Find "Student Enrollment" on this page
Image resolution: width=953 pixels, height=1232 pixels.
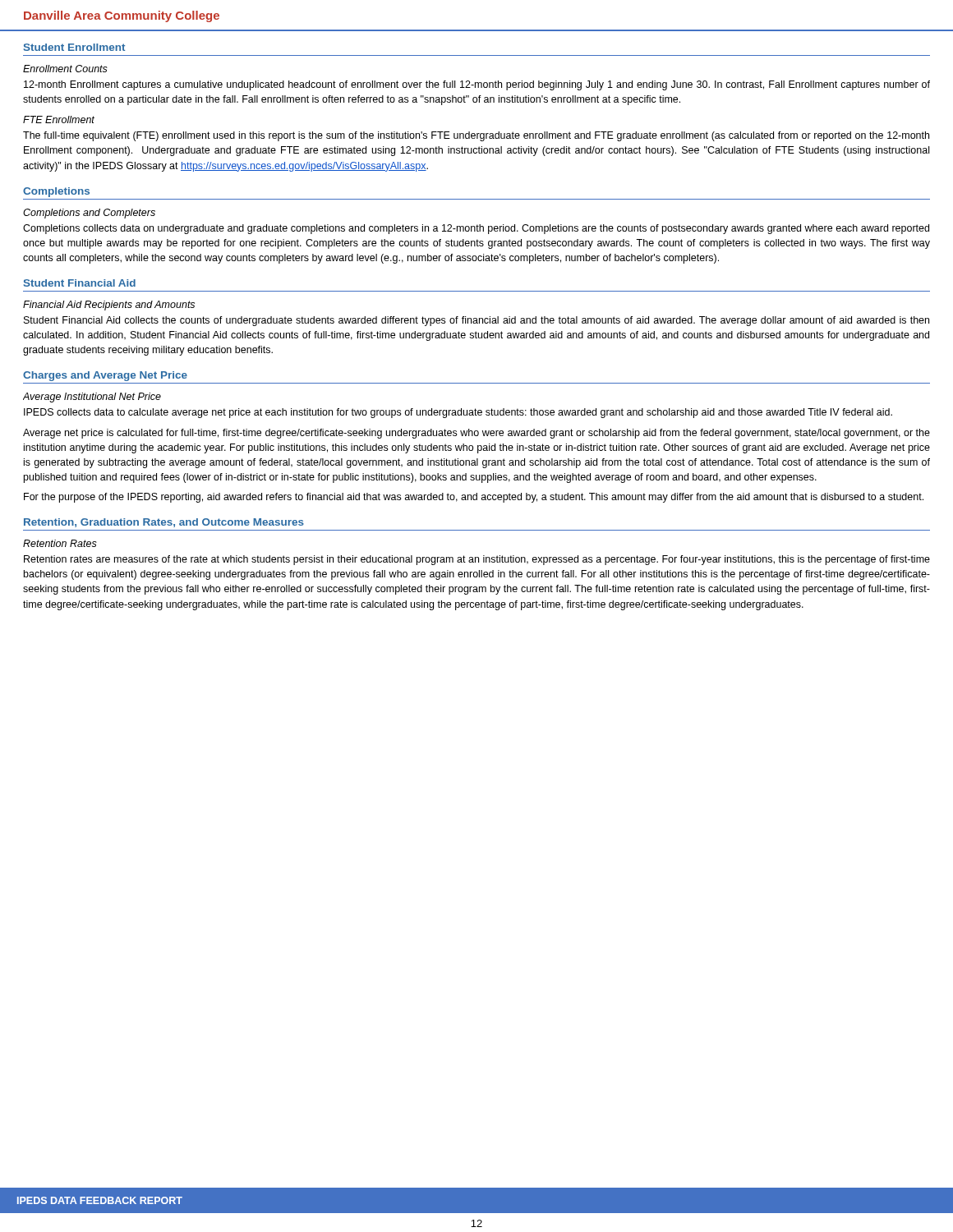pyautogui.click(x=74, y=47)
